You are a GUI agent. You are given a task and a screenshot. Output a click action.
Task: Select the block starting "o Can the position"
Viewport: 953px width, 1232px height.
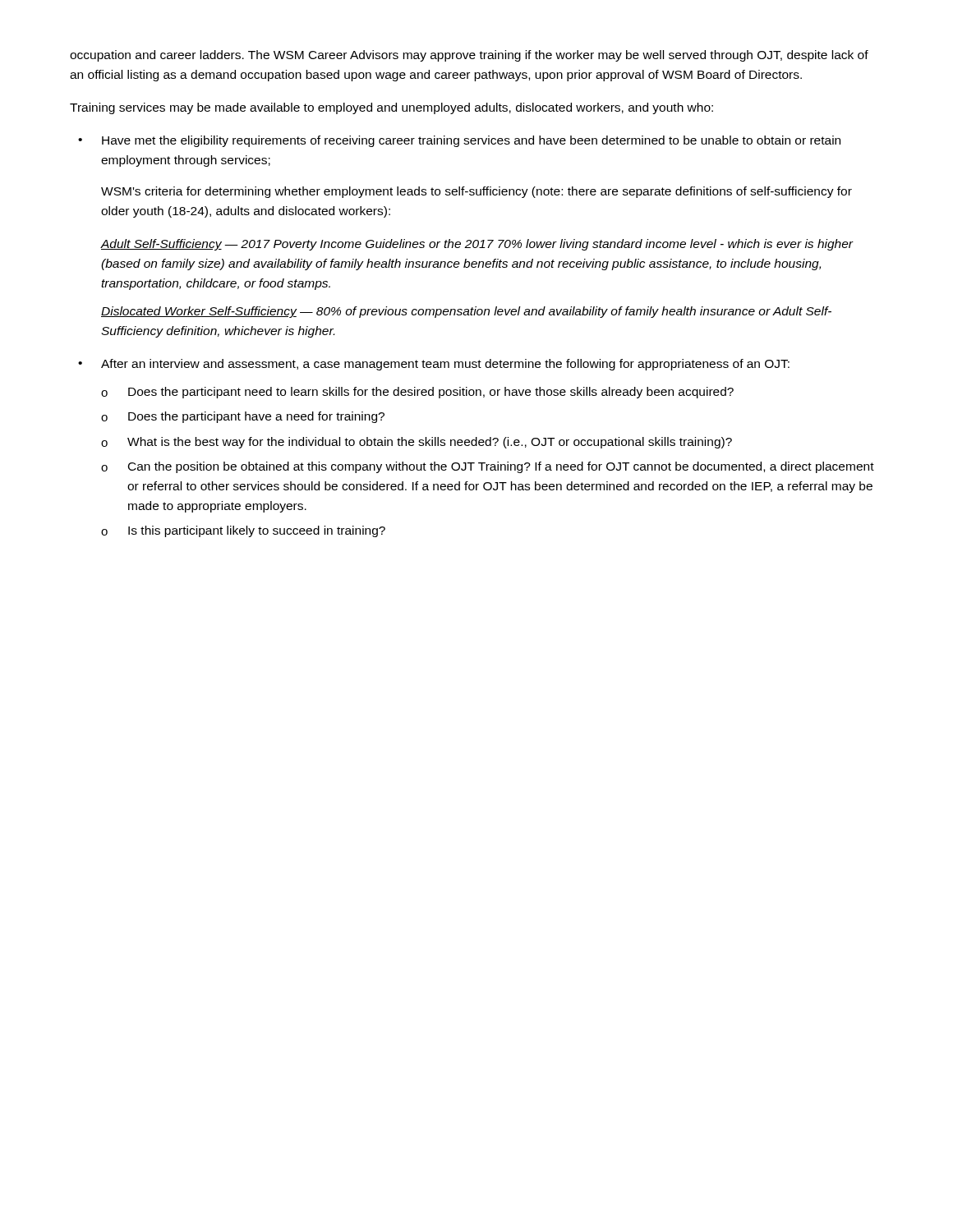pyautogui.click(x=492, y=486)
